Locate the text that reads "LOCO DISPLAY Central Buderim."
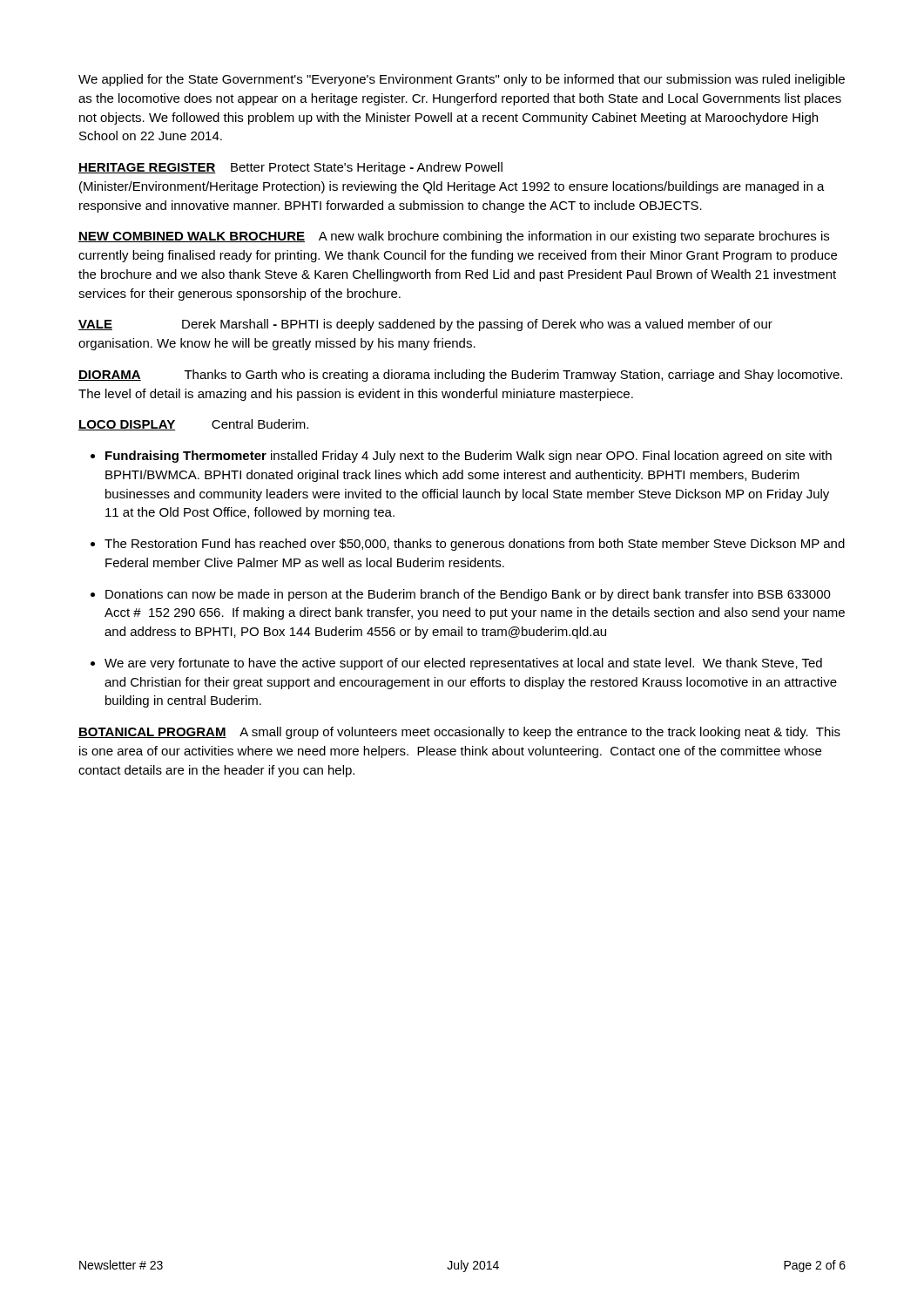The height and width of the screenshot is (1307, 924). [x=127, y=425]
